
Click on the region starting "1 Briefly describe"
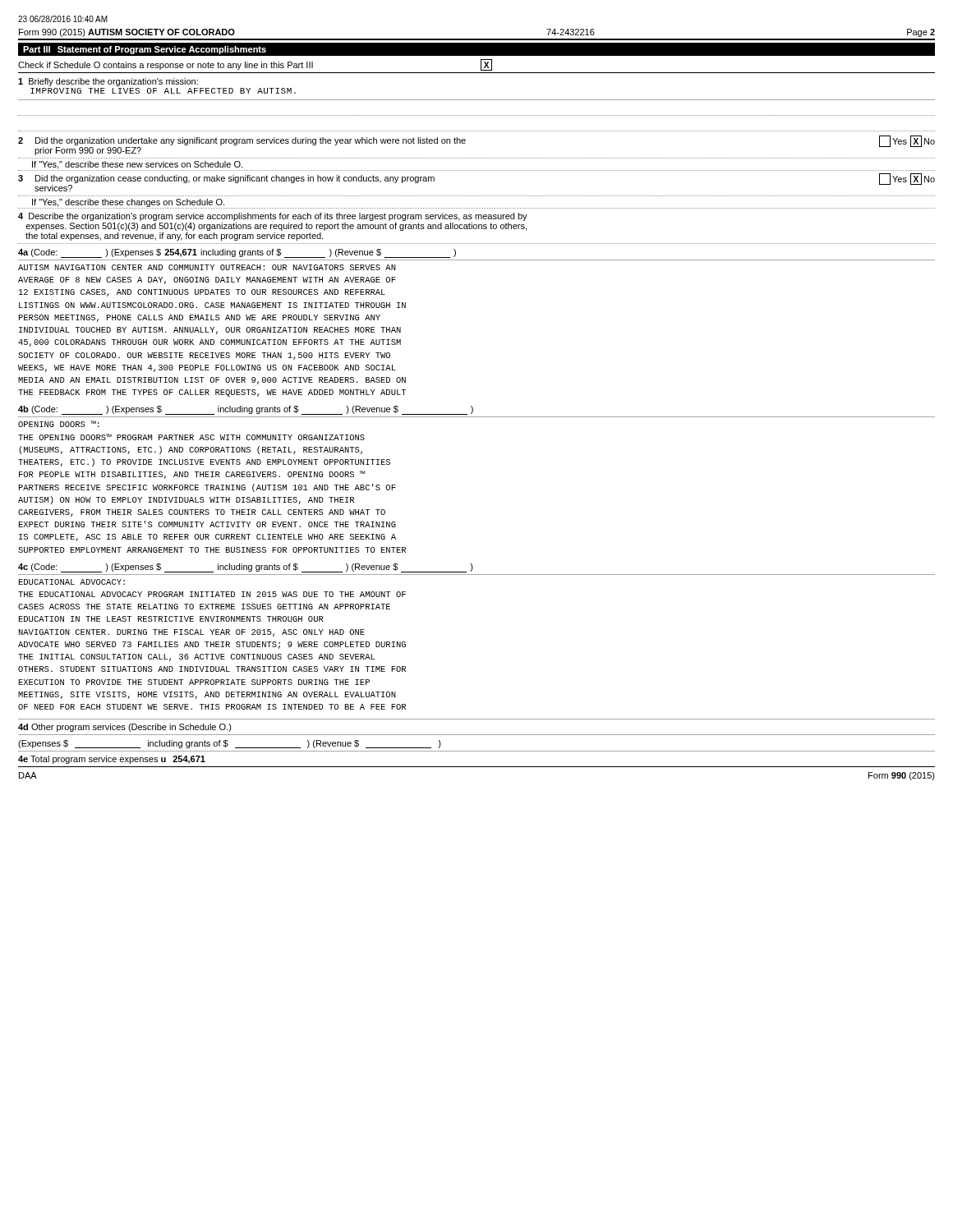tap(108, 82)
